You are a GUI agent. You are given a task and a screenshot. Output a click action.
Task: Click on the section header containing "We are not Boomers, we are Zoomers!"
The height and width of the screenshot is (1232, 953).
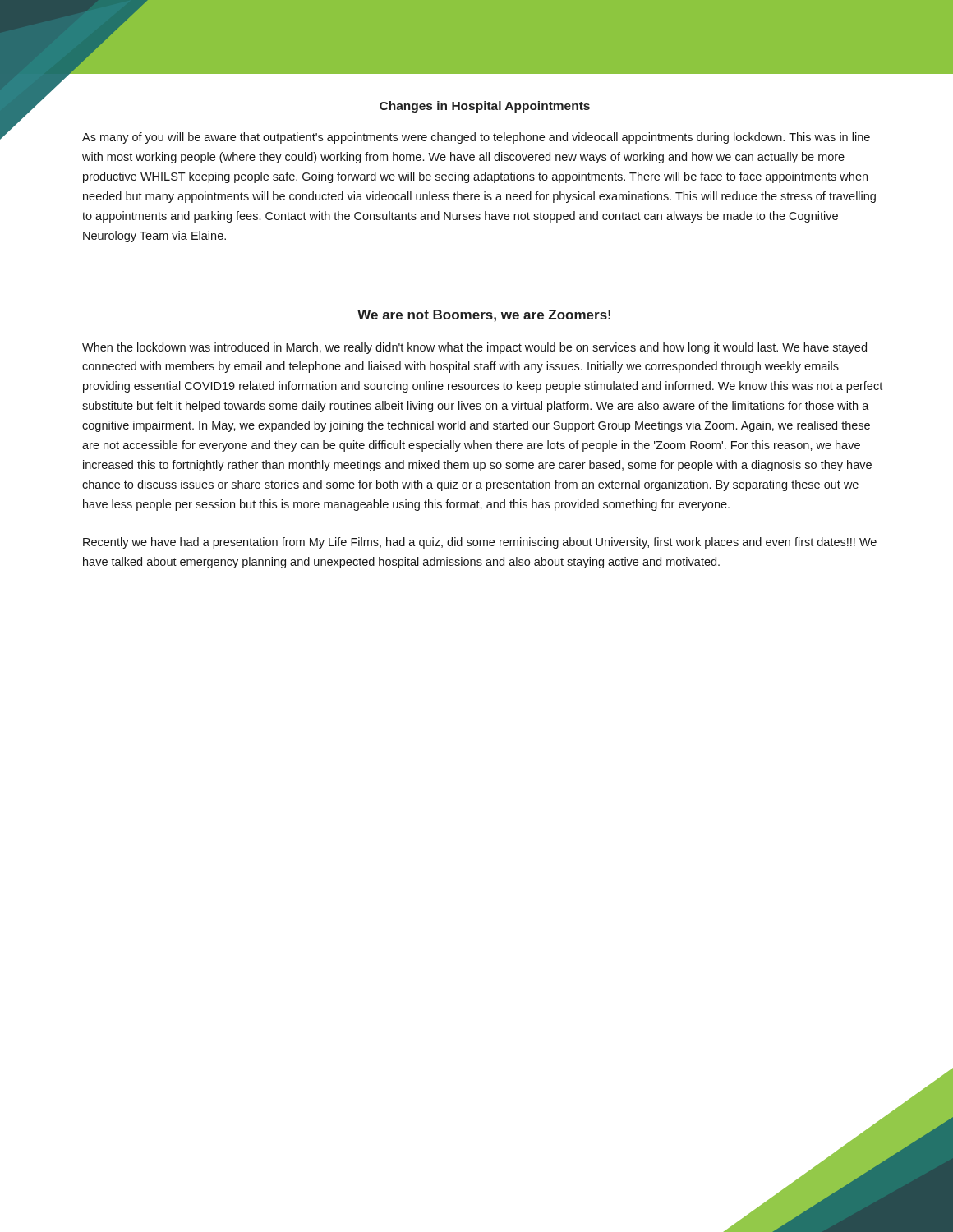[x=485, y=315]
